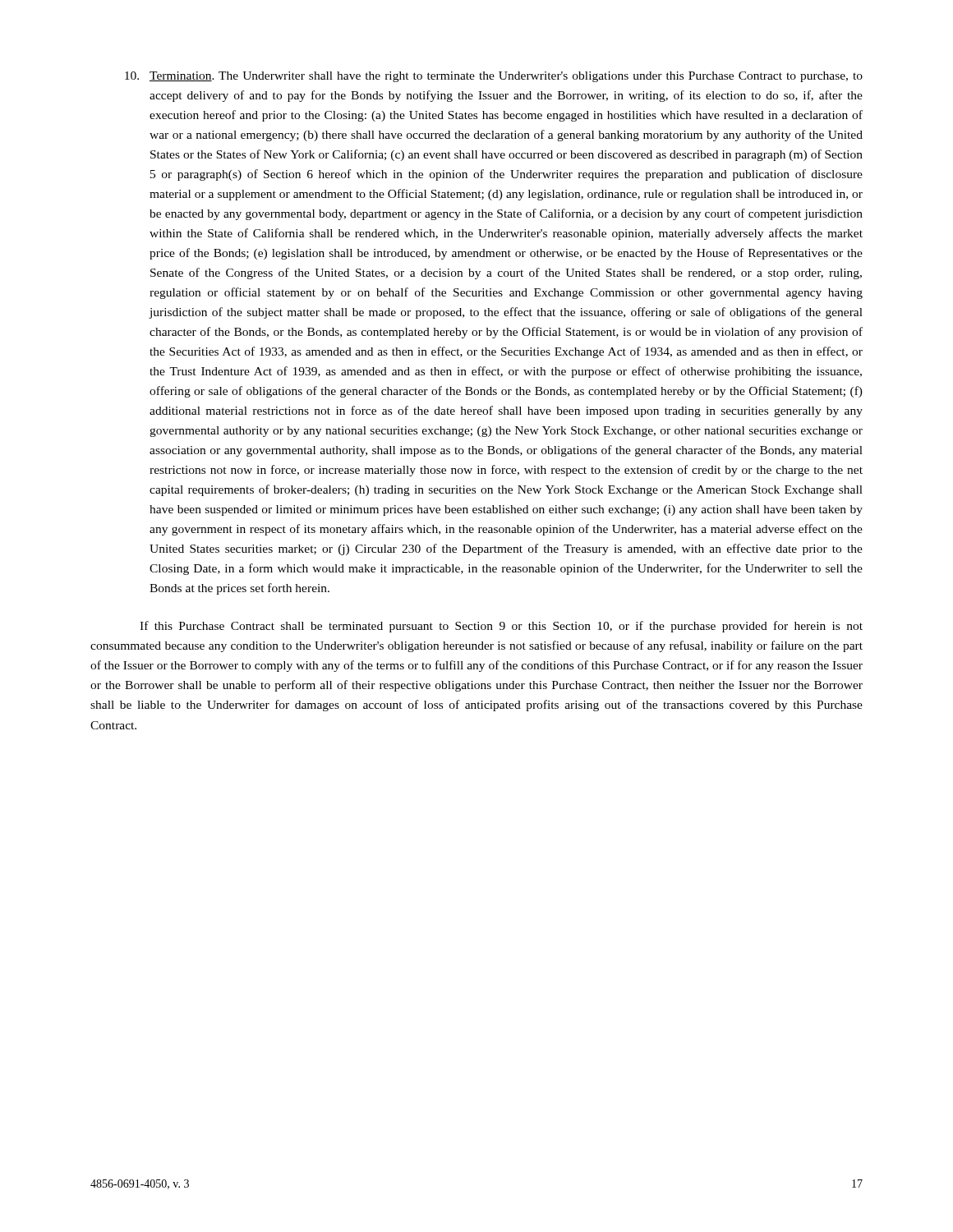This screenshot has width=953, height=1232.
Task: Select the passage starting "Termination. The Underwriter shall have"
Action: 476,332
